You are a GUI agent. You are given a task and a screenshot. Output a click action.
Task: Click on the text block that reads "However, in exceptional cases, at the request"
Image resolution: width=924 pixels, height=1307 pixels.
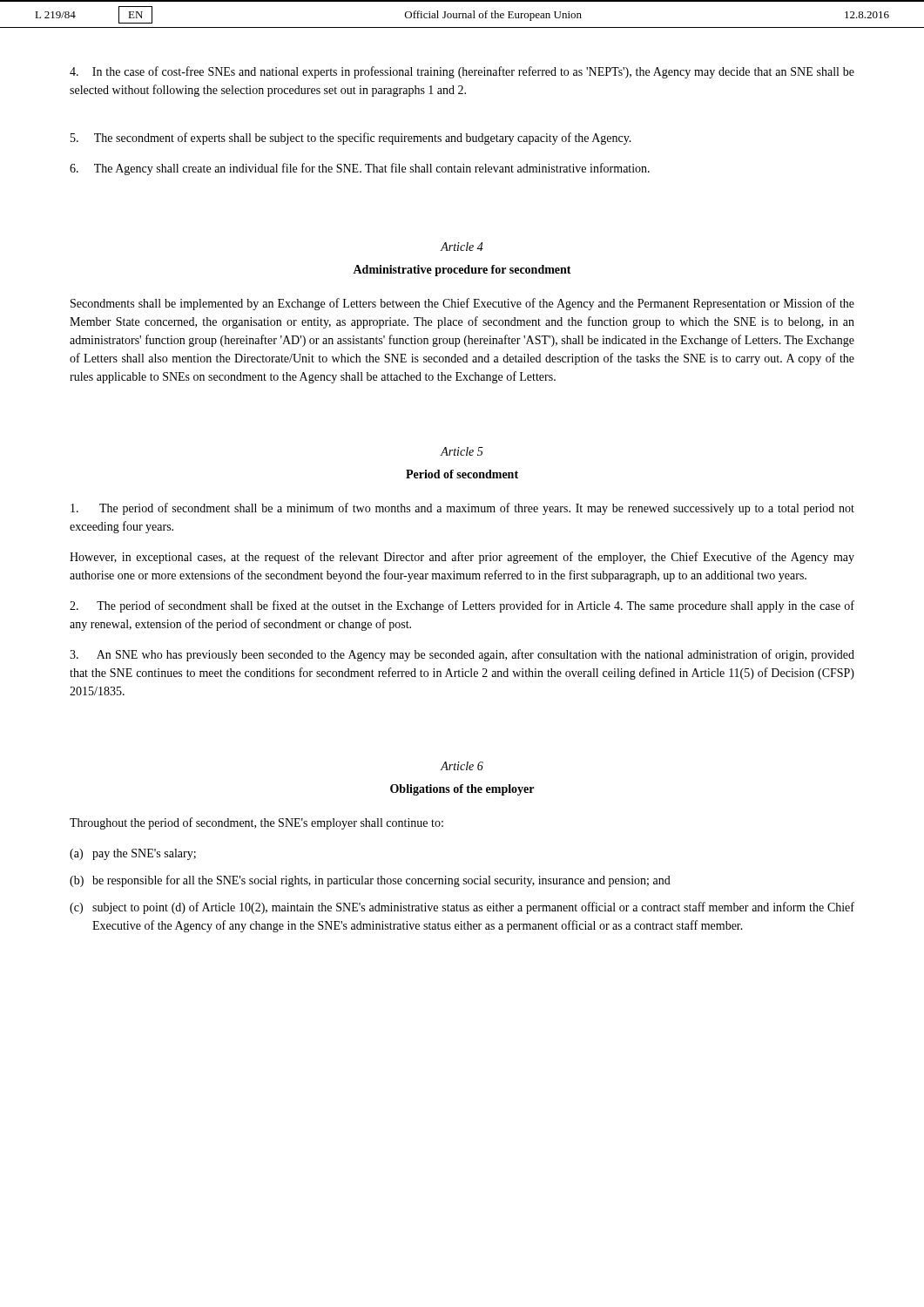coord(462,566)
